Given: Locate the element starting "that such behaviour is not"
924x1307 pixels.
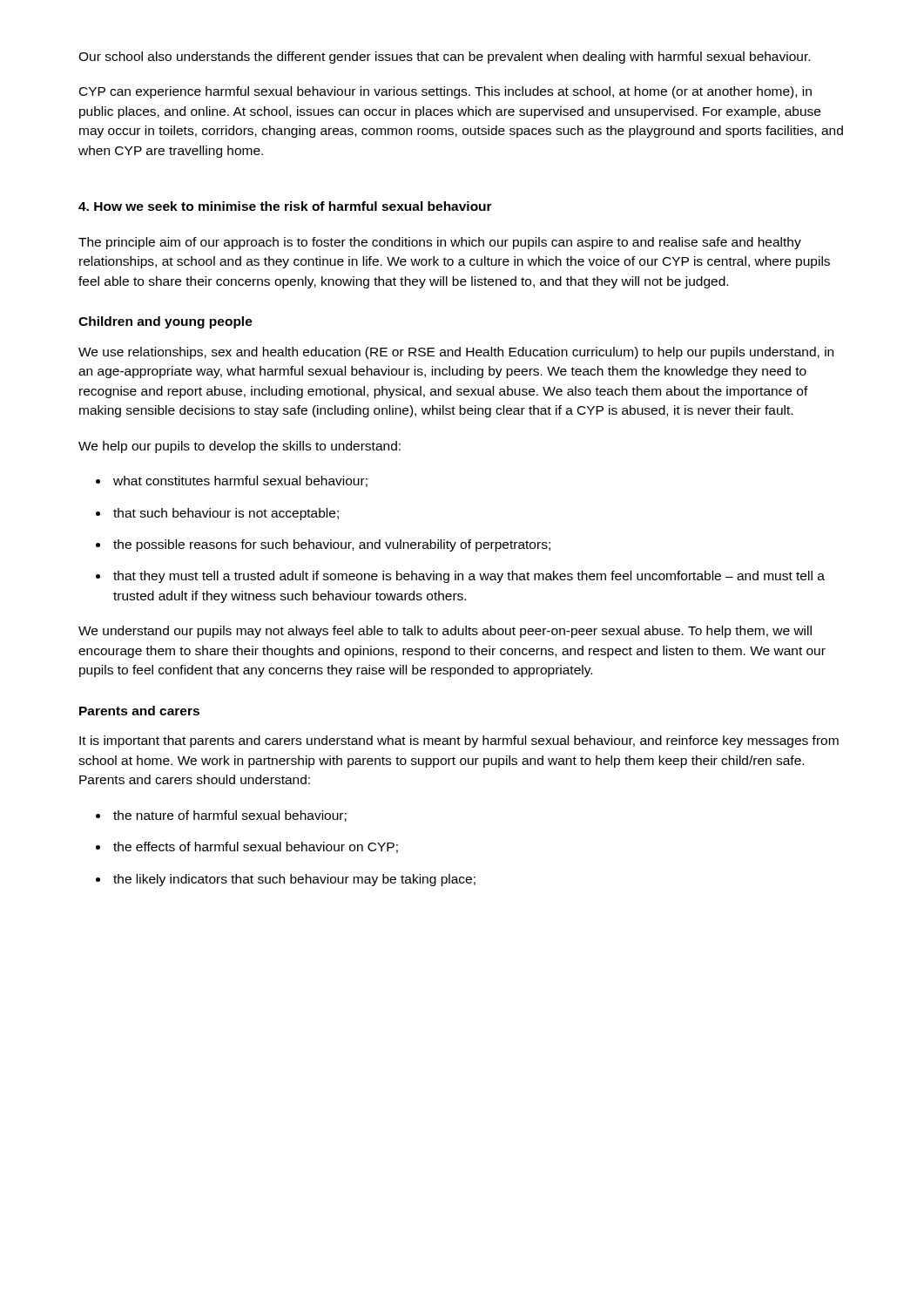Looking at the screenshot, I should [x=227, y=512].
